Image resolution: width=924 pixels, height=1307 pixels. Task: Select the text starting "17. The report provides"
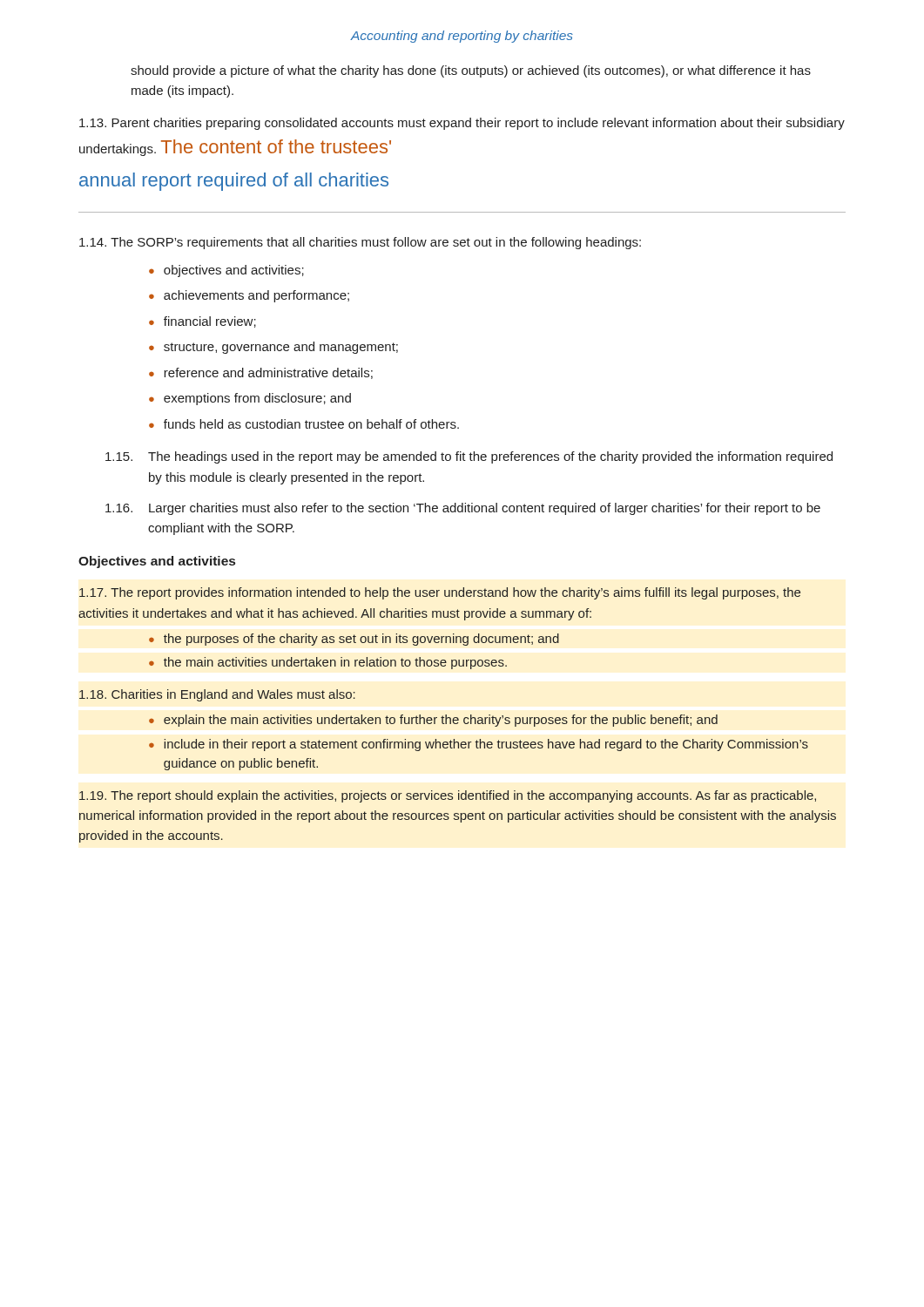(x=440, y=603)
